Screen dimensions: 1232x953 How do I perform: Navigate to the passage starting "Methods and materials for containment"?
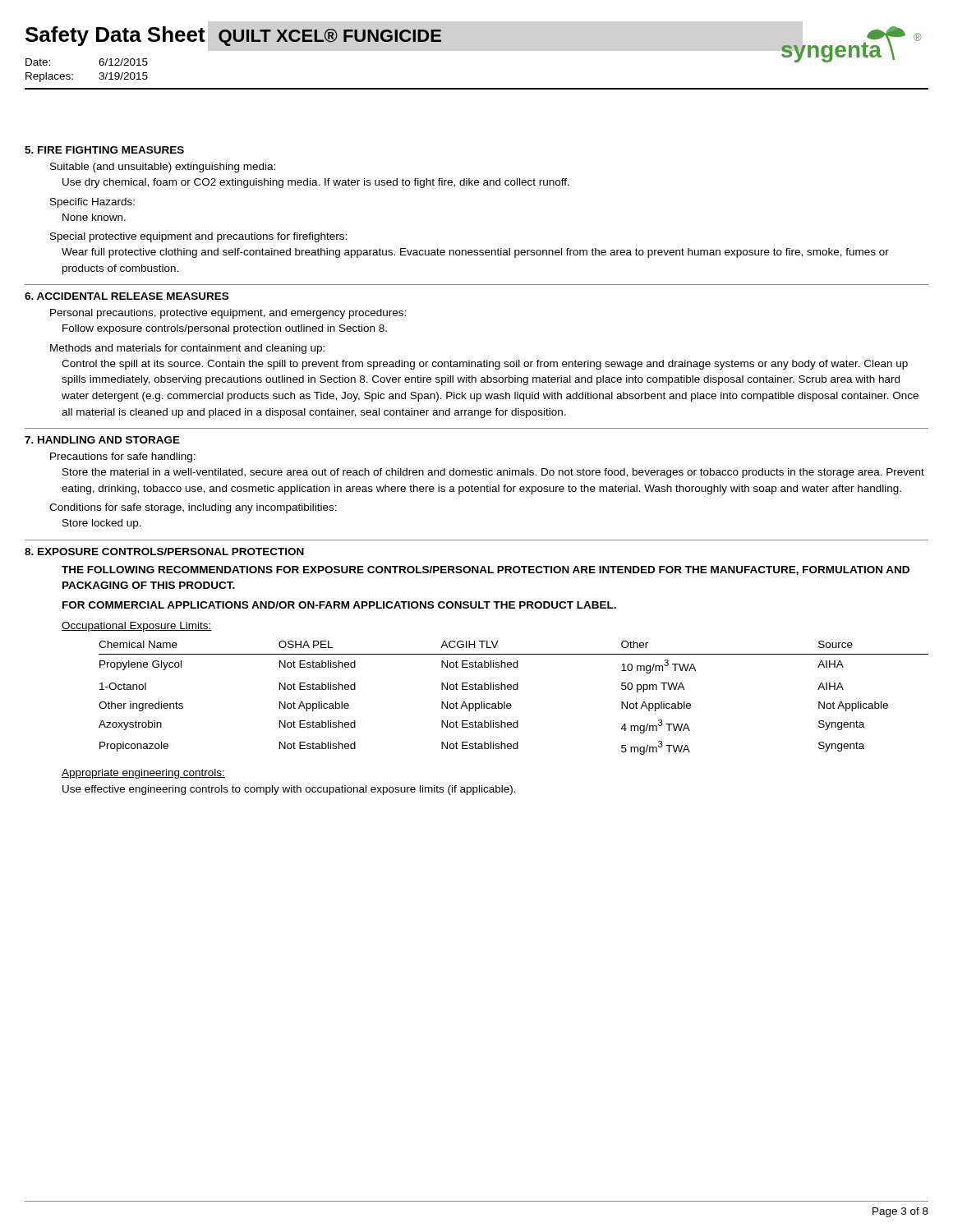point(187,348)
